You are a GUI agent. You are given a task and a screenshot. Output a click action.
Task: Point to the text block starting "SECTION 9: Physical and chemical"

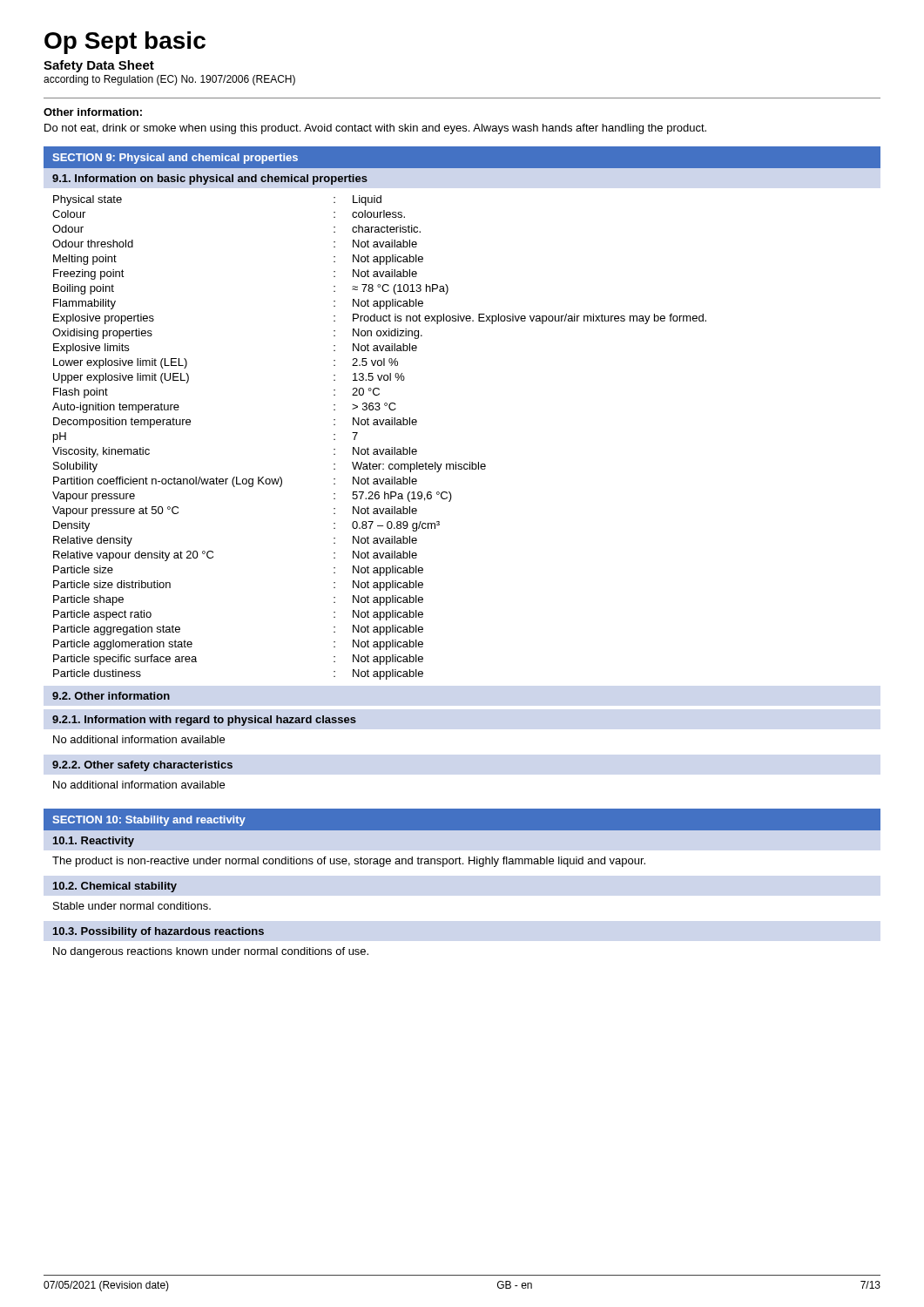pos(462,157)
